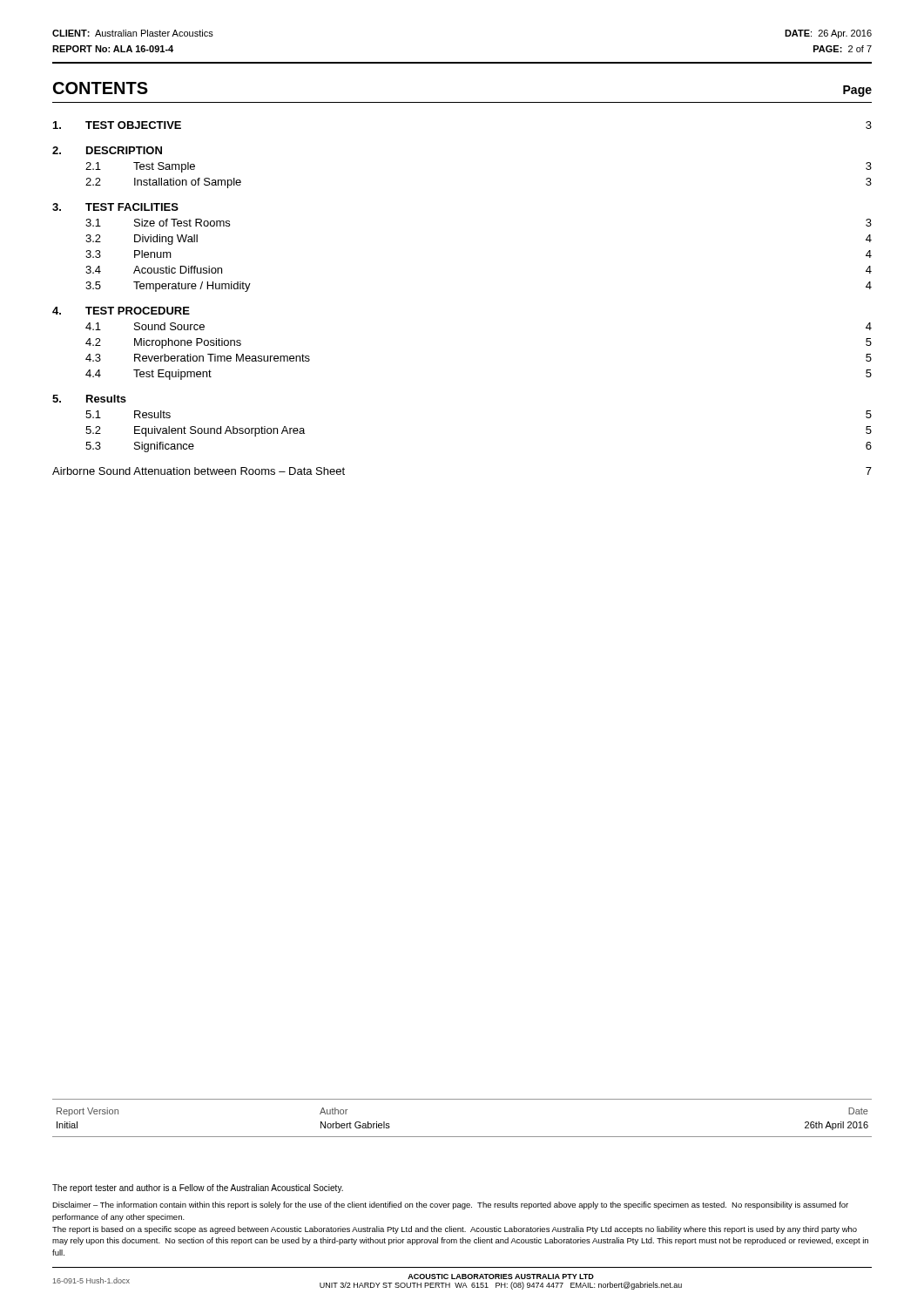
Task: Point to the text block starting "Airborne Sound Attenuation between Rooms – Data"
Action: (x=196, y=471)
